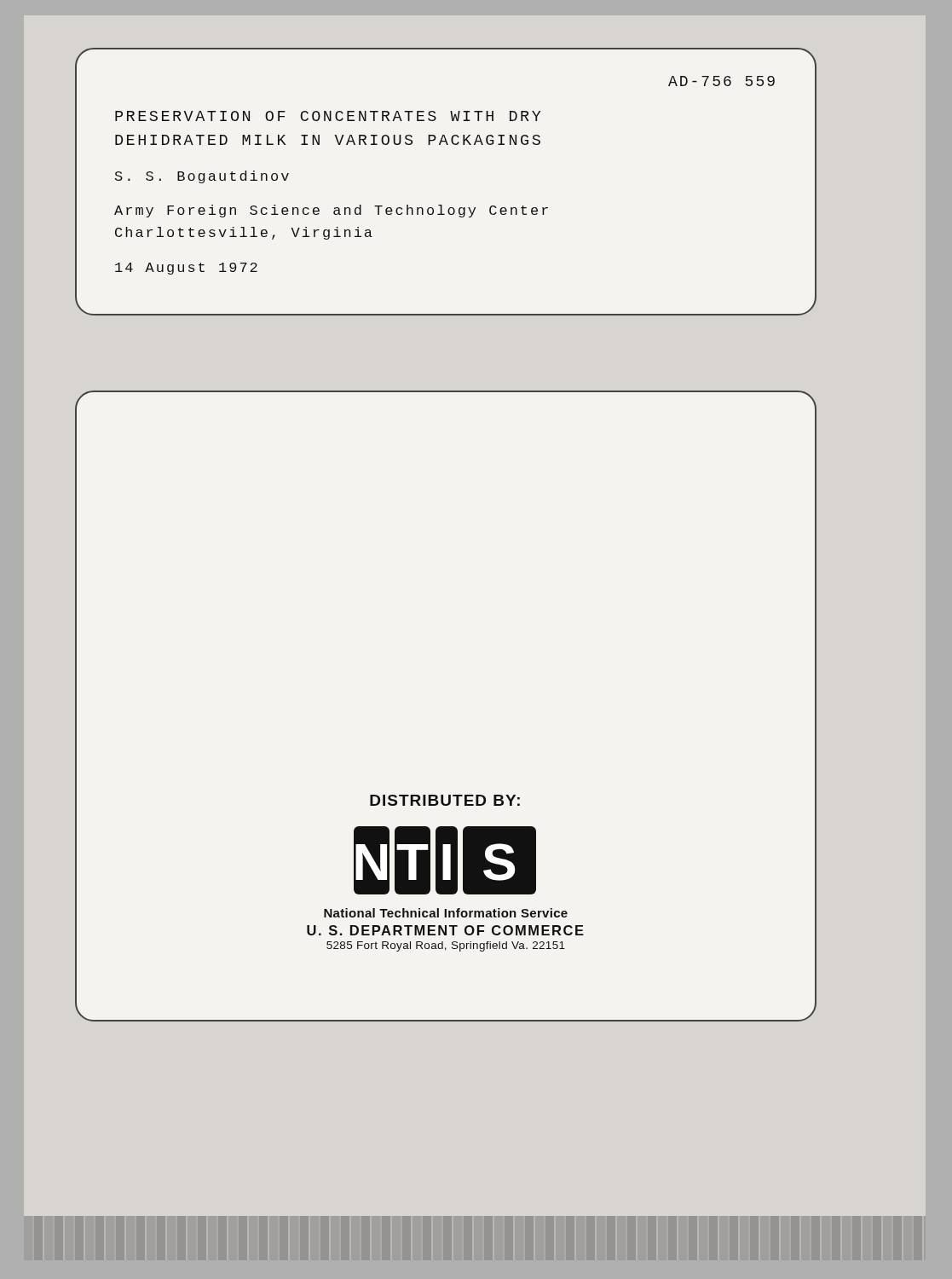This screenshot has width=952, height=1279.
Task: Click where it says "AD-756 559"
Action: click(x=723, y=82)
